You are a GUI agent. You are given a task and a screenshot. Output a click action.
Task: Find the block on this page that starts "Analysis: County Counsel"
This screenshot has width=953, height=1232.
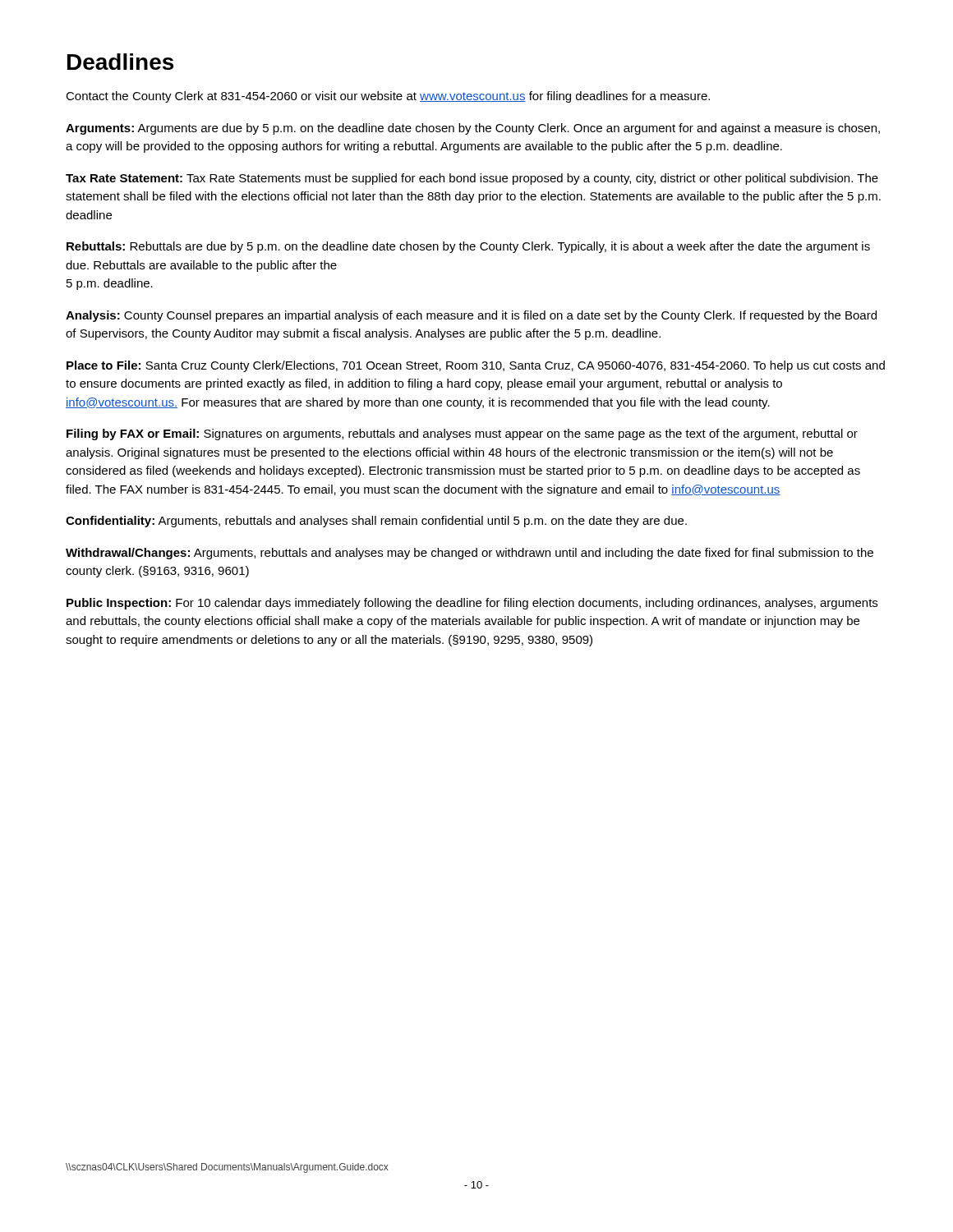click(x=472, y=324)
